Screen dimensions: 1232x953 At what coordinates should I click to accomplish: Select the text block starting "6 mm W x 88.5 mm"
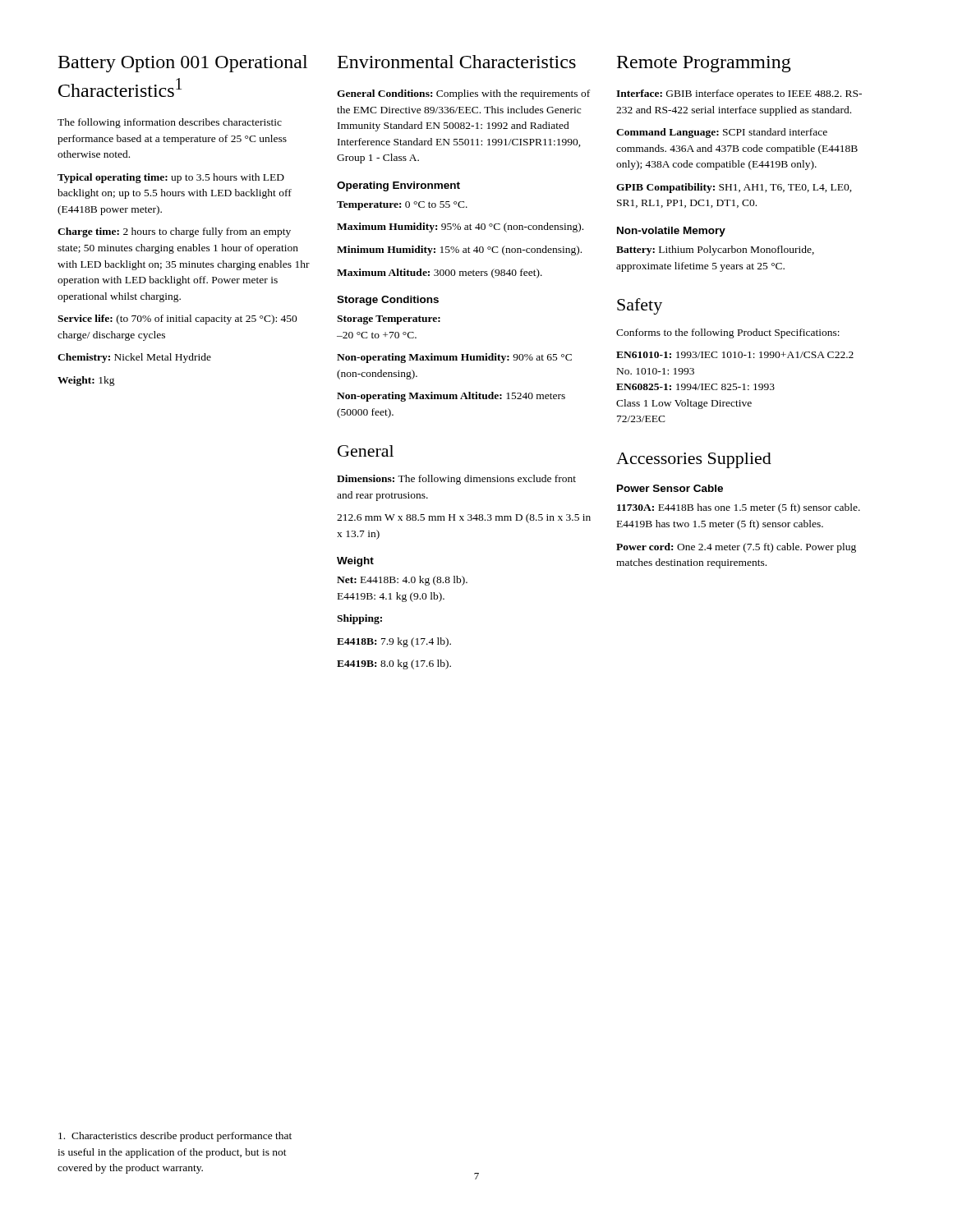464,525
